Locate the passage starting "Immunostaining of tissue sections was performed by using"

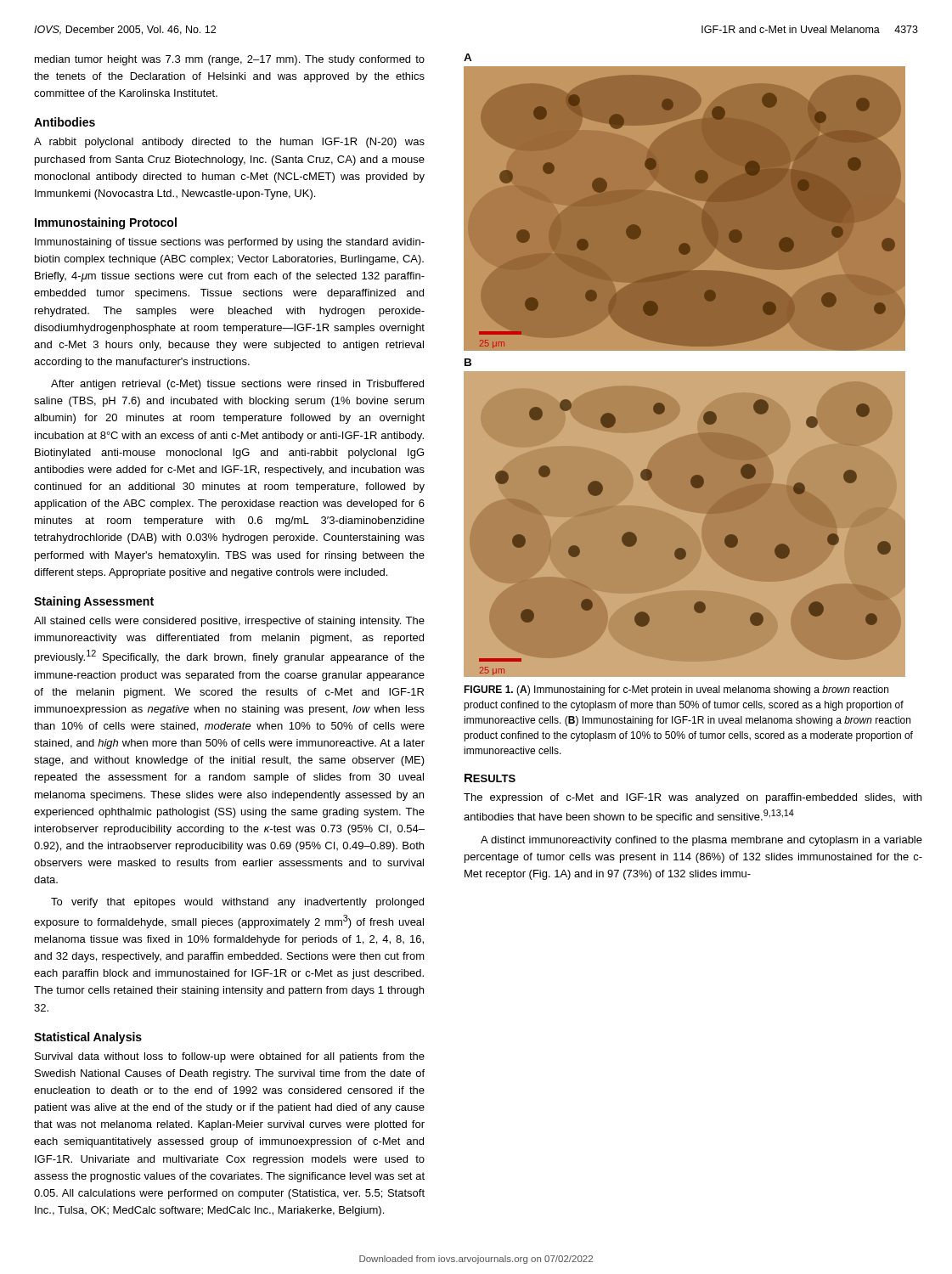(229, 407)
